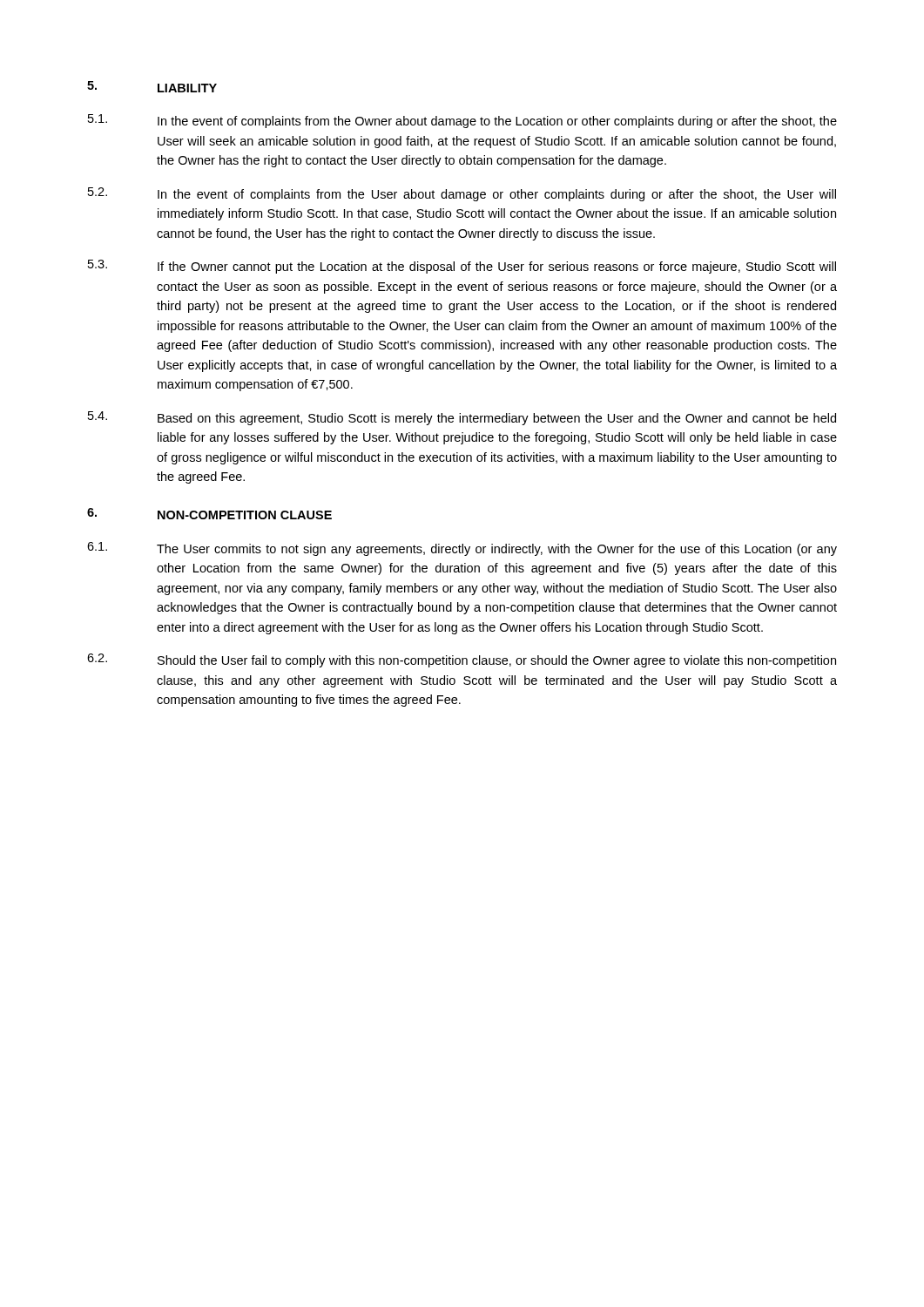Locate the block of text that opens with "1. In the event of complaints from"
The height and width of the screenshot is (1307, 924).
point(462,141)
